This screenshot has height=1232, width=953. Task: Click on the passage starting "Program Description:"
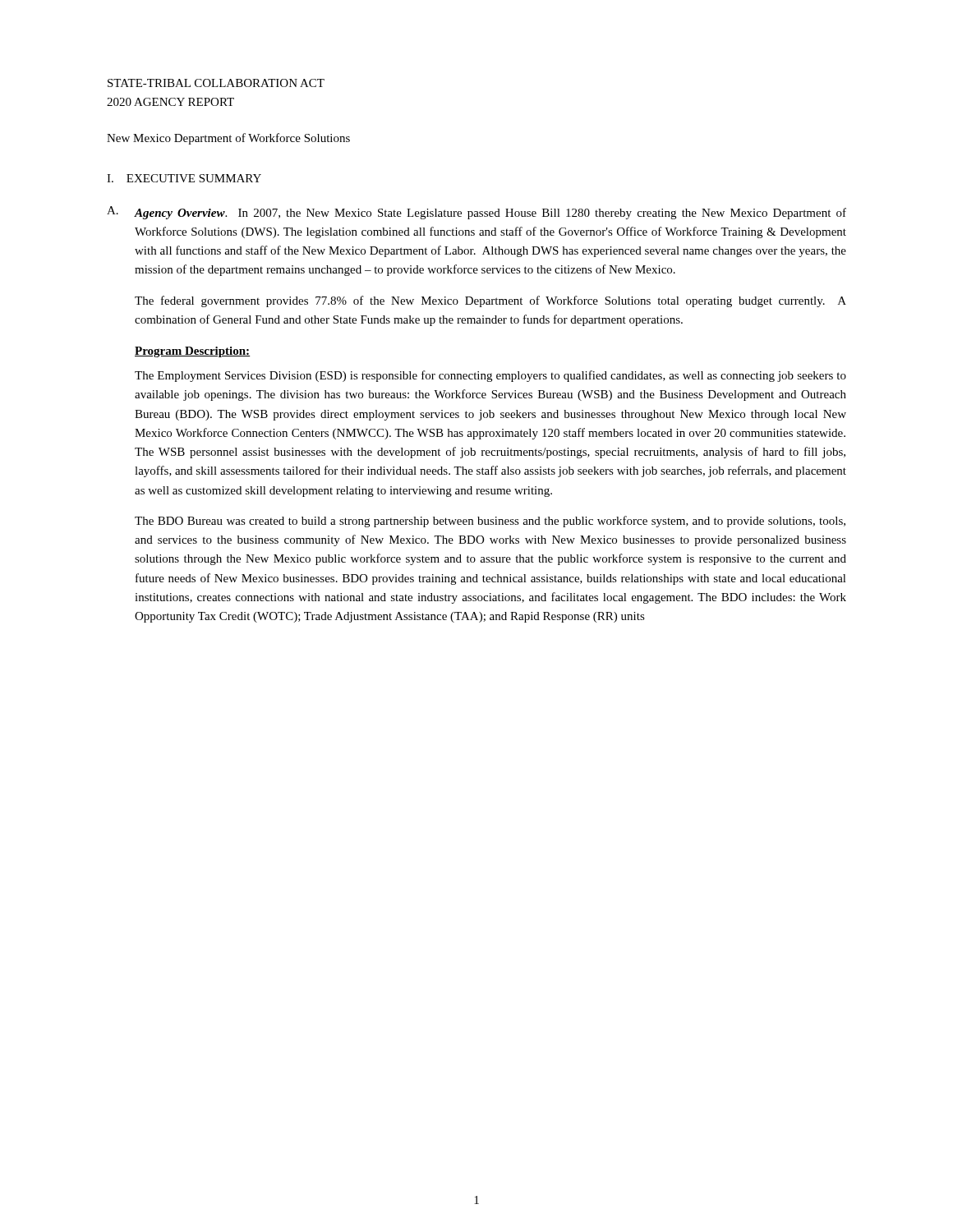click(192, 351)
